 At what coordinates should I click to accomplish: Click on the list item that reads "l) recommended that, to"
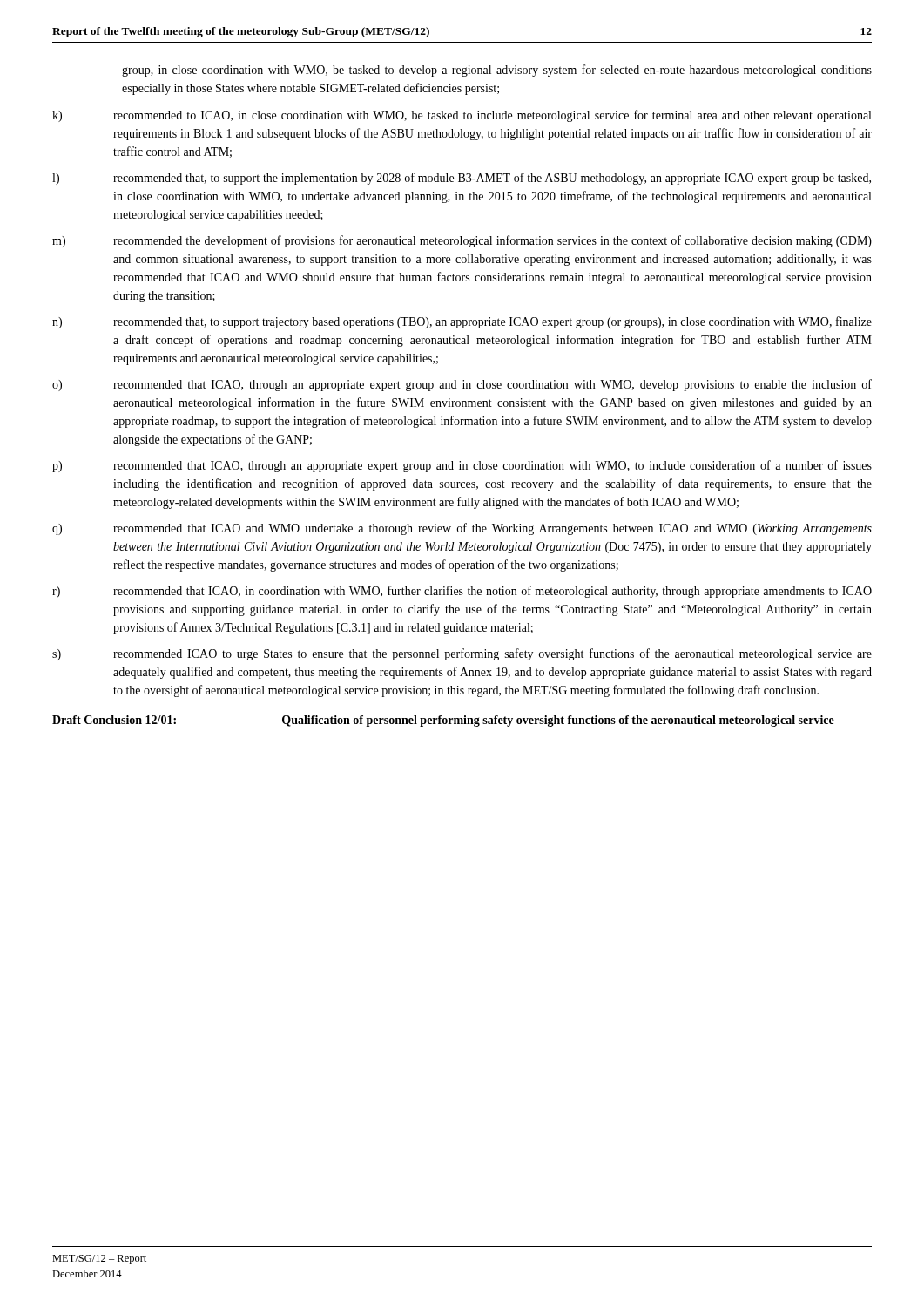[x=462, y=196]
